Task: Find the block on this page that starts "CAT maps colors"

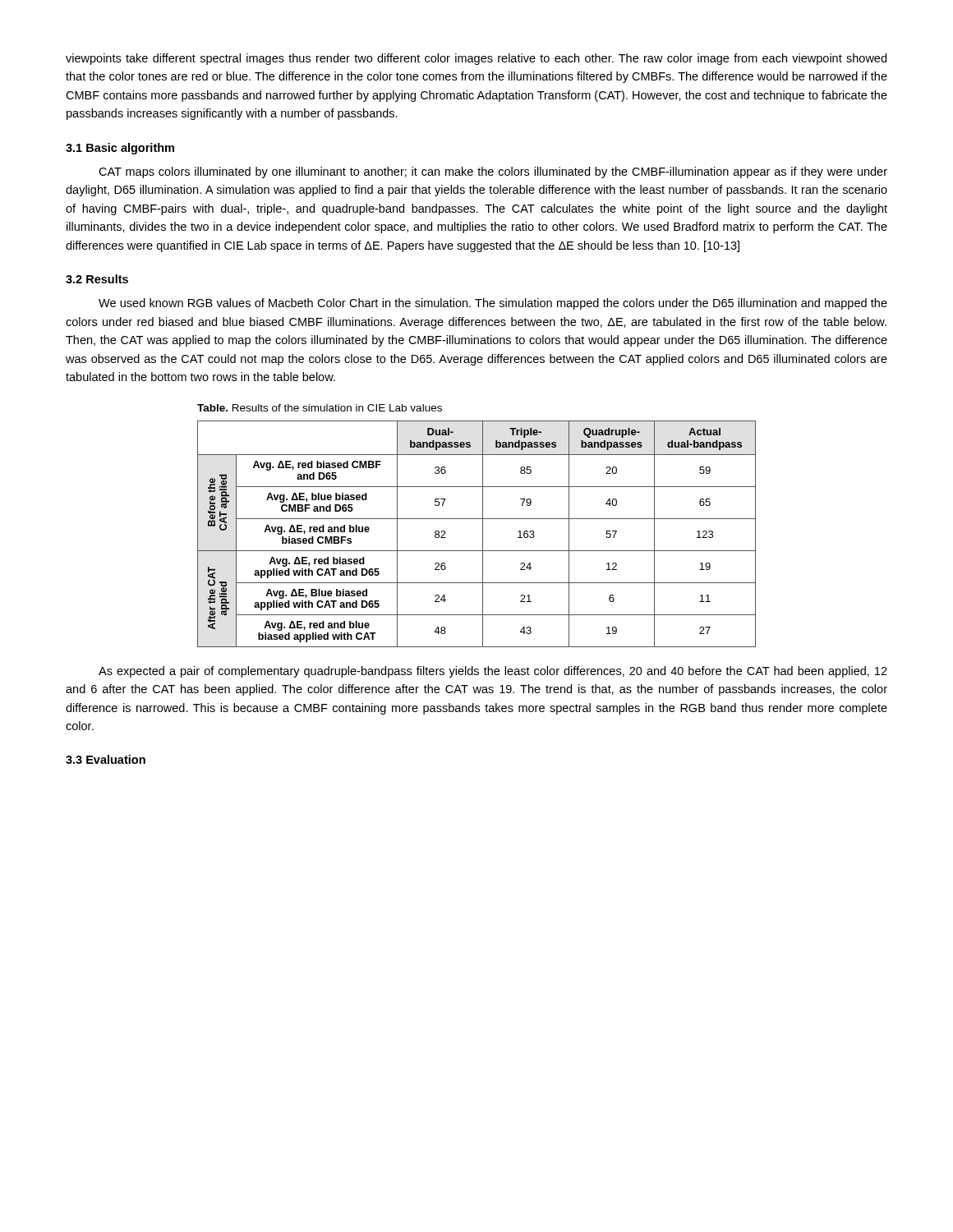Action: point(476,208)
